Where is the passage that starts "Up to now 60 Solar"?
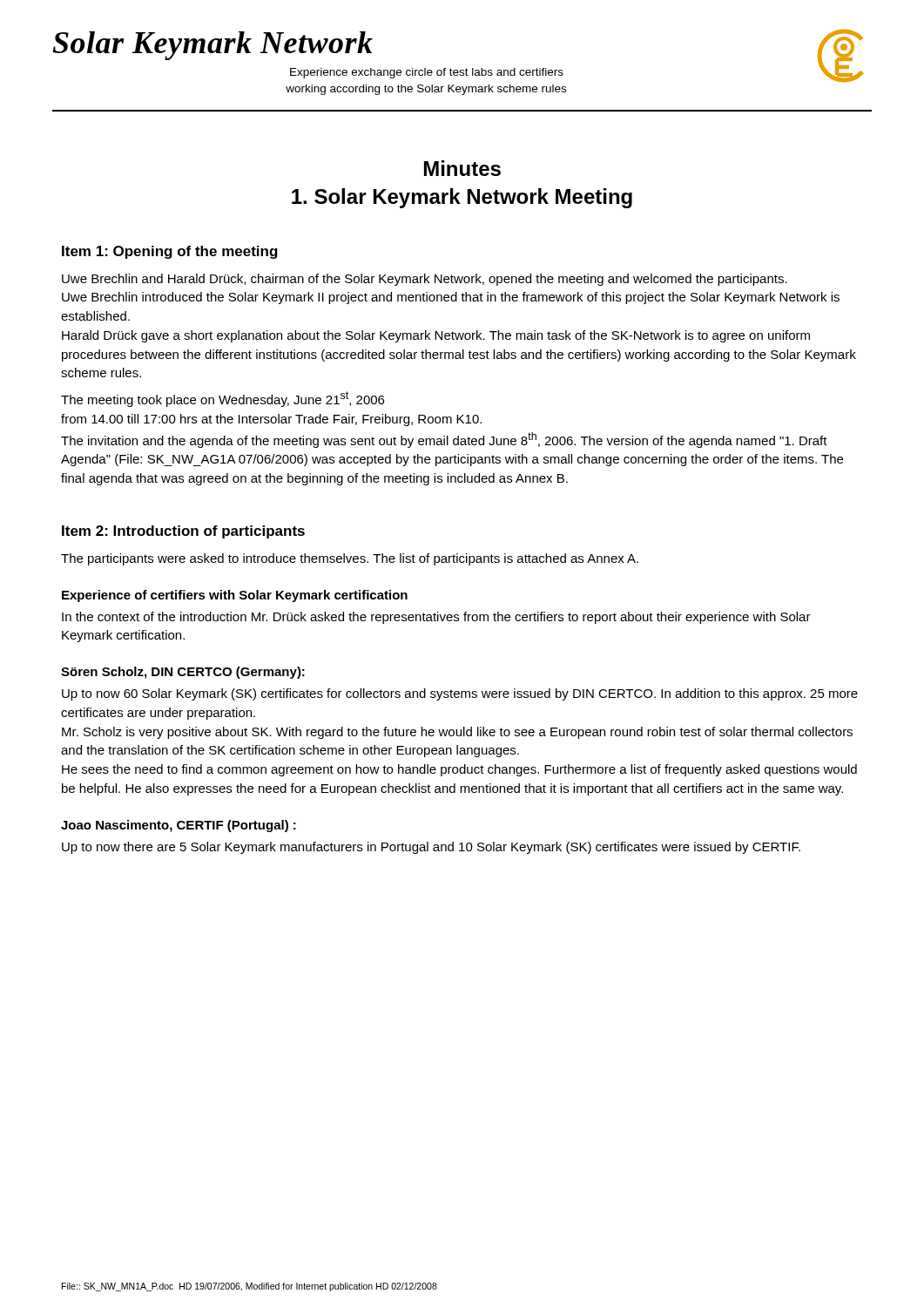 (462, 741)
